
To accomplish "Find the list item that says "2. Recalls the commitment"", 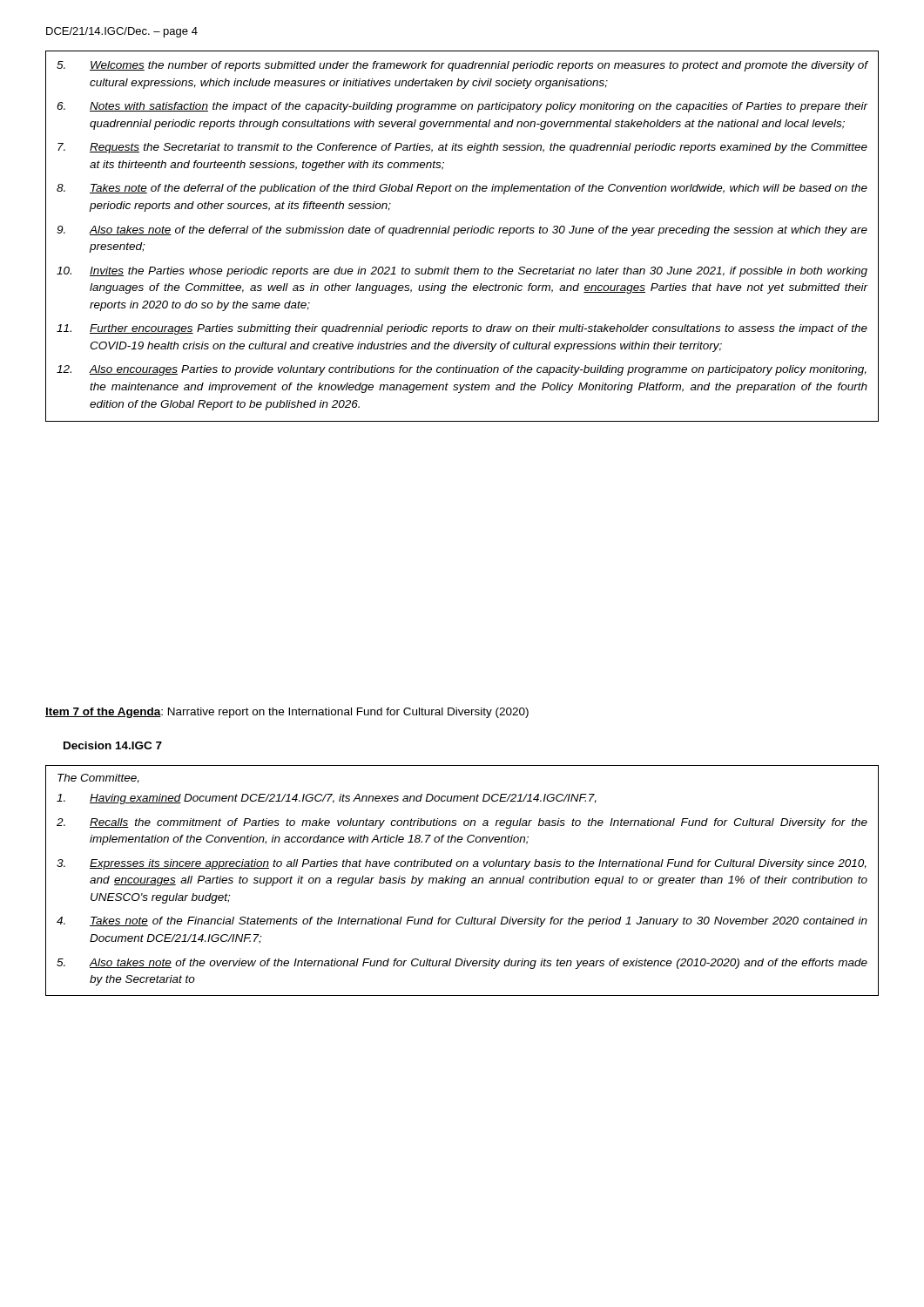I will [462, 831].
